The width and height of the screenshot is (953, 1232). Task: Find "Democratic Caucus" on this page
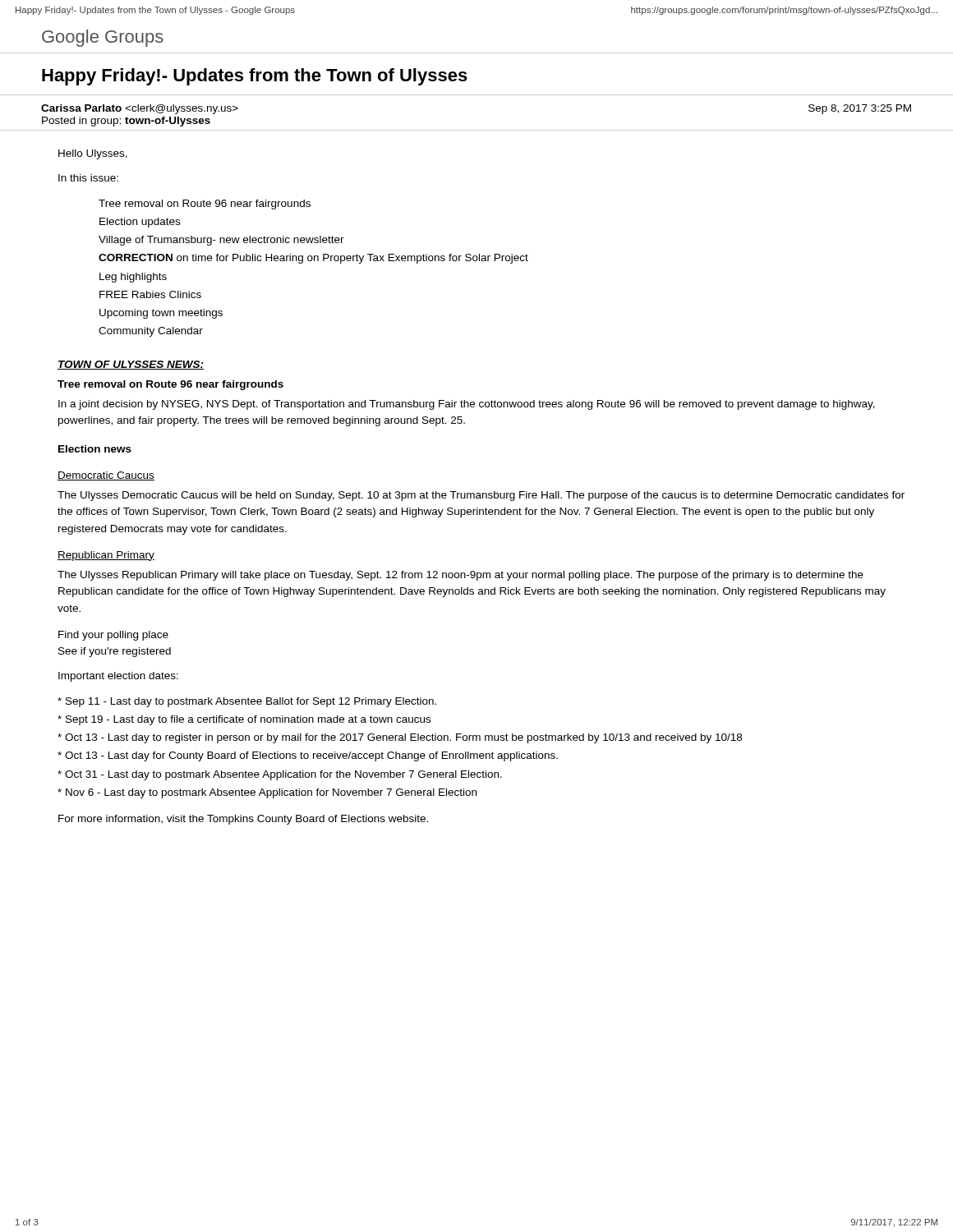tap(106, 475)
